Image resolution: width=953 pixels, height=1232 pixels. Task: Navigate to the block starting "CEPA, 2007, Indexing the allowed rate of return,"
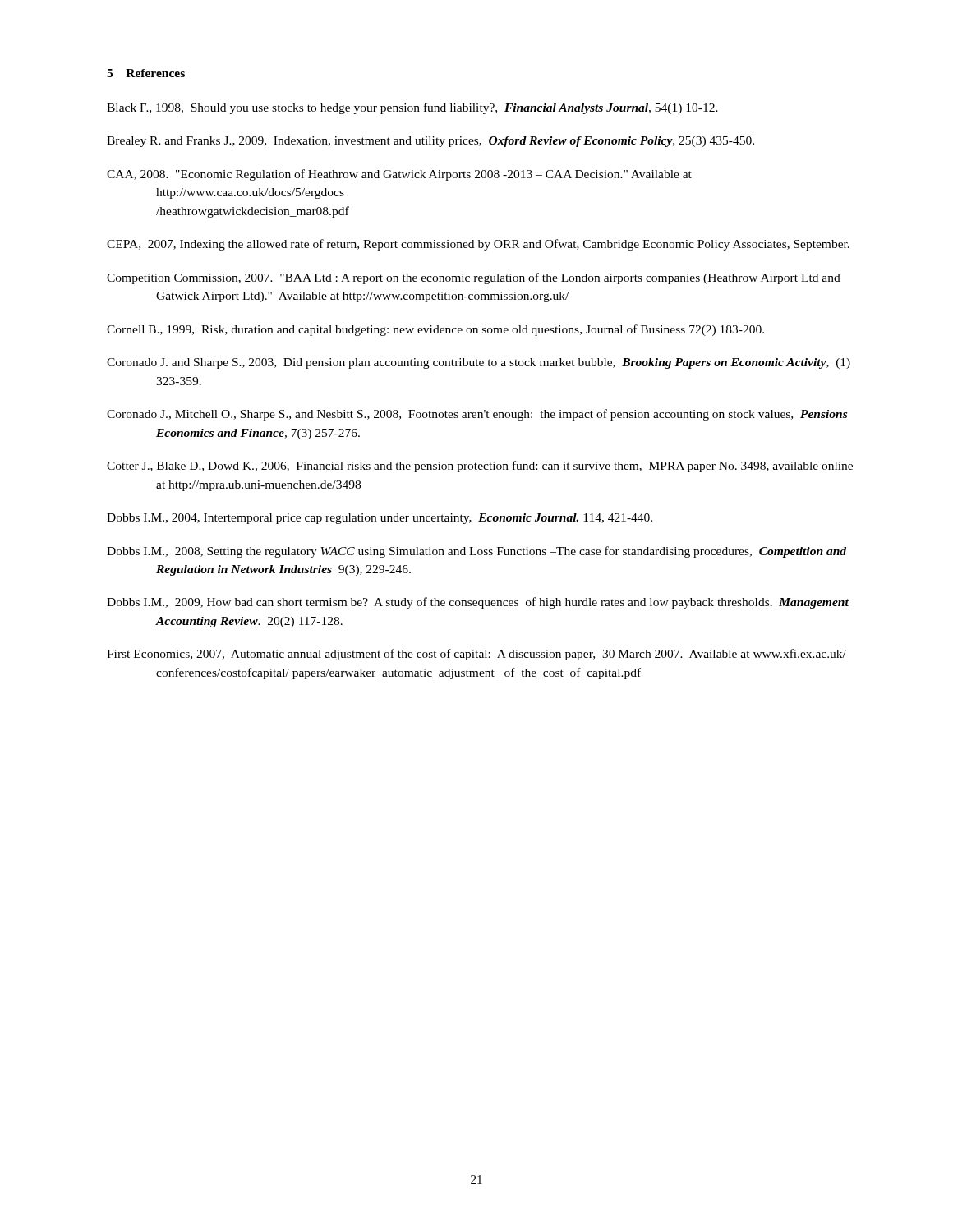[478, 244]
